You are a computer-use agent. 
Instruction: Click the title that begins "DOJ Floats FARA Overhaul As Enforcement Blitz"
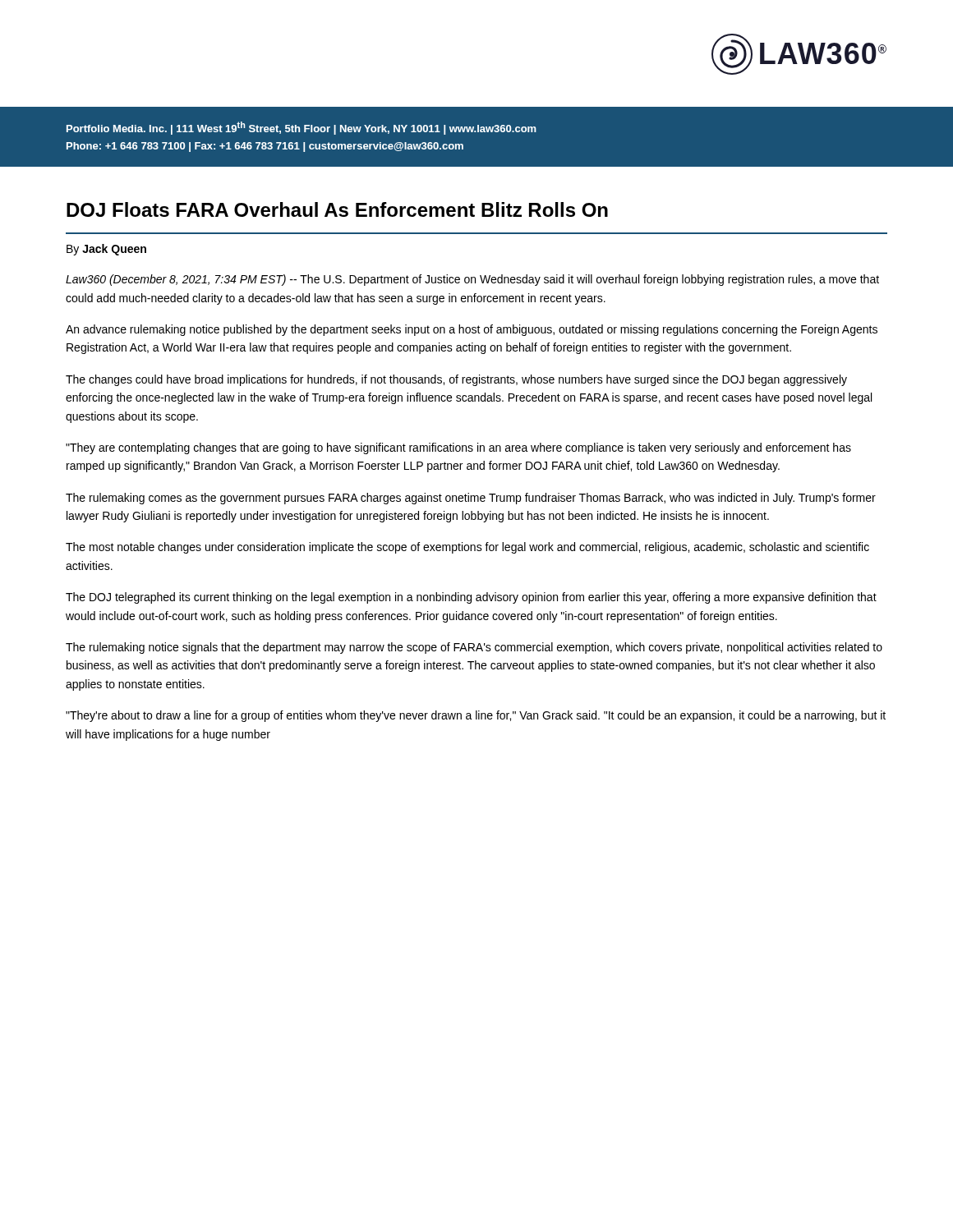[x=337, y=210]
